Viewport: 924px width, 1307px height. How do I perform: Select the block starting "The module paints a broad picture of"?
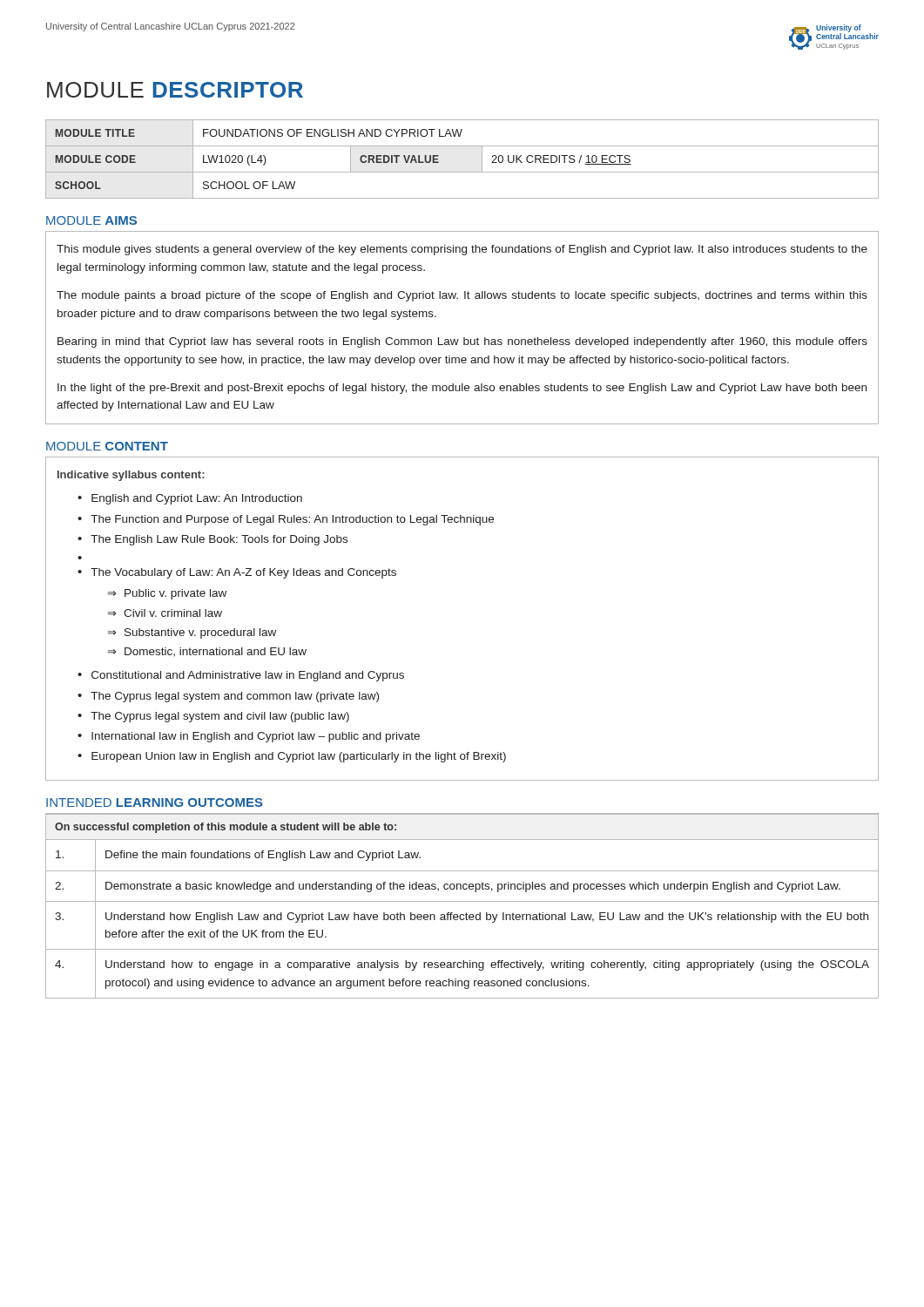(x=462, y=304)
